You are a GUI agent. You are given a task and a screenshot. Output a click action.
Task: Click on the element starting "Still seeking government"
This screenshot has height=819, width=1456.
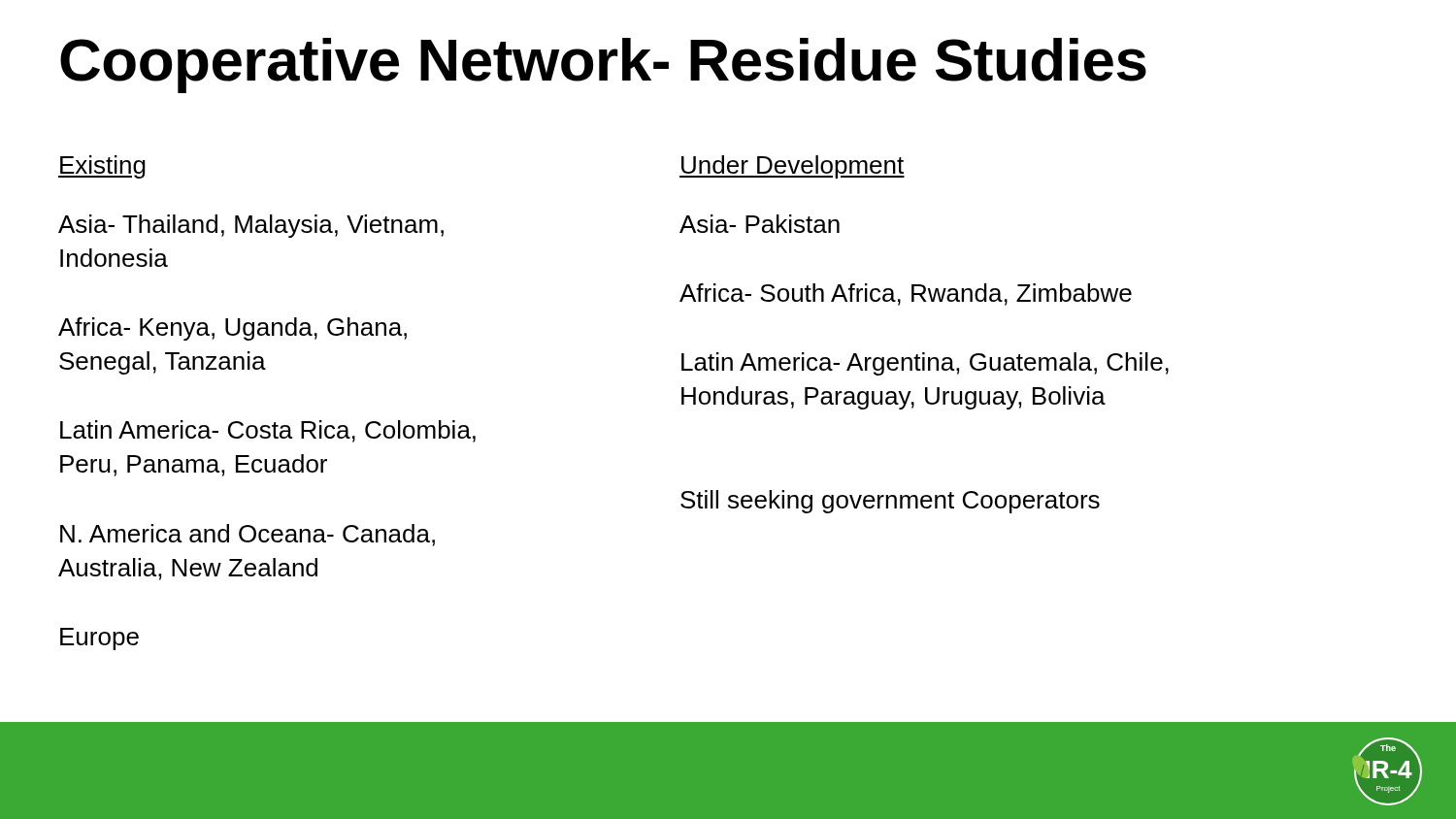pyautogui.click(x=890, y=500)
